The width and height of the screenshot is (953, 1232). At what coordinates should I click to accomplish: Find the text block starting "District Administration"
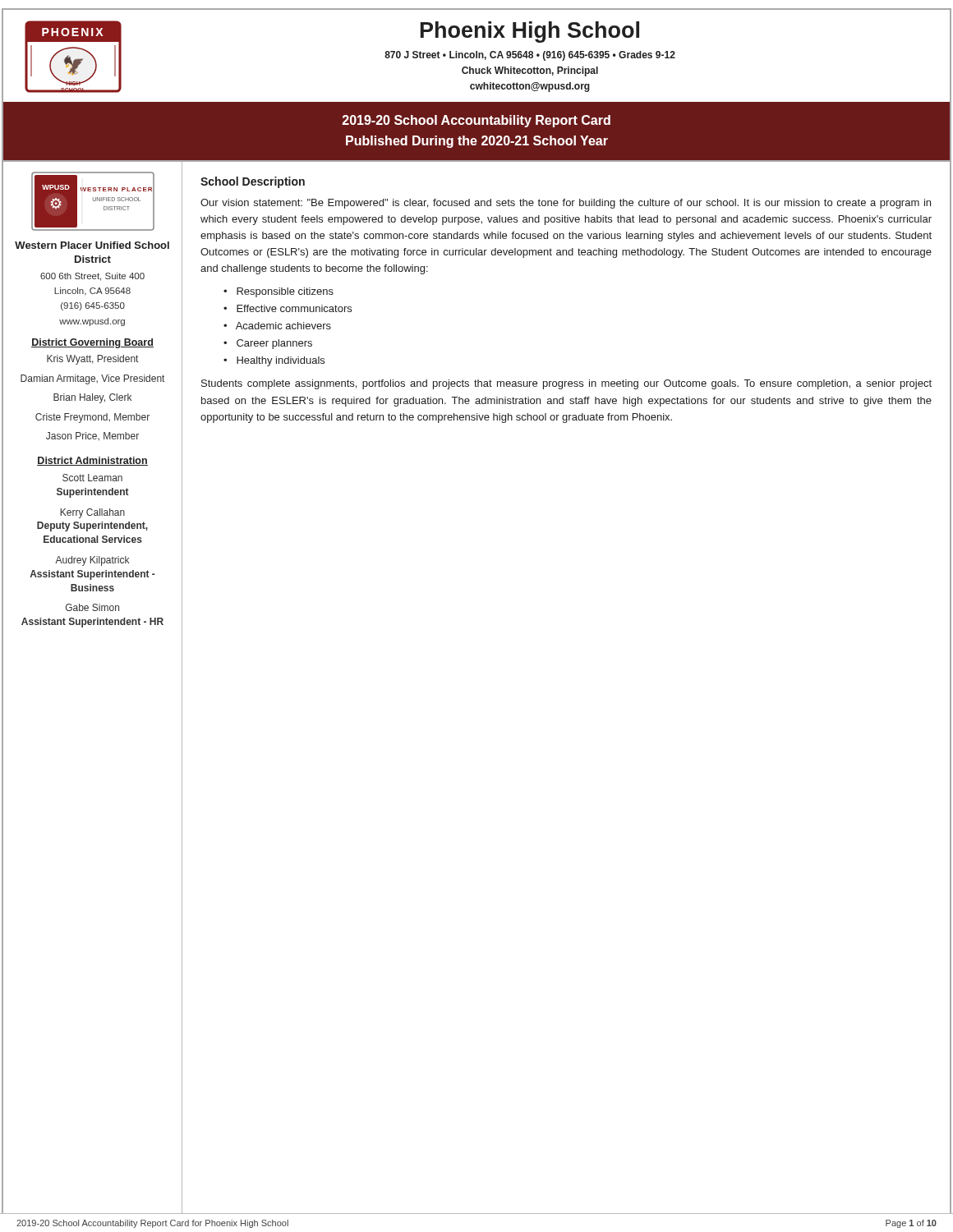pos(92,461)
